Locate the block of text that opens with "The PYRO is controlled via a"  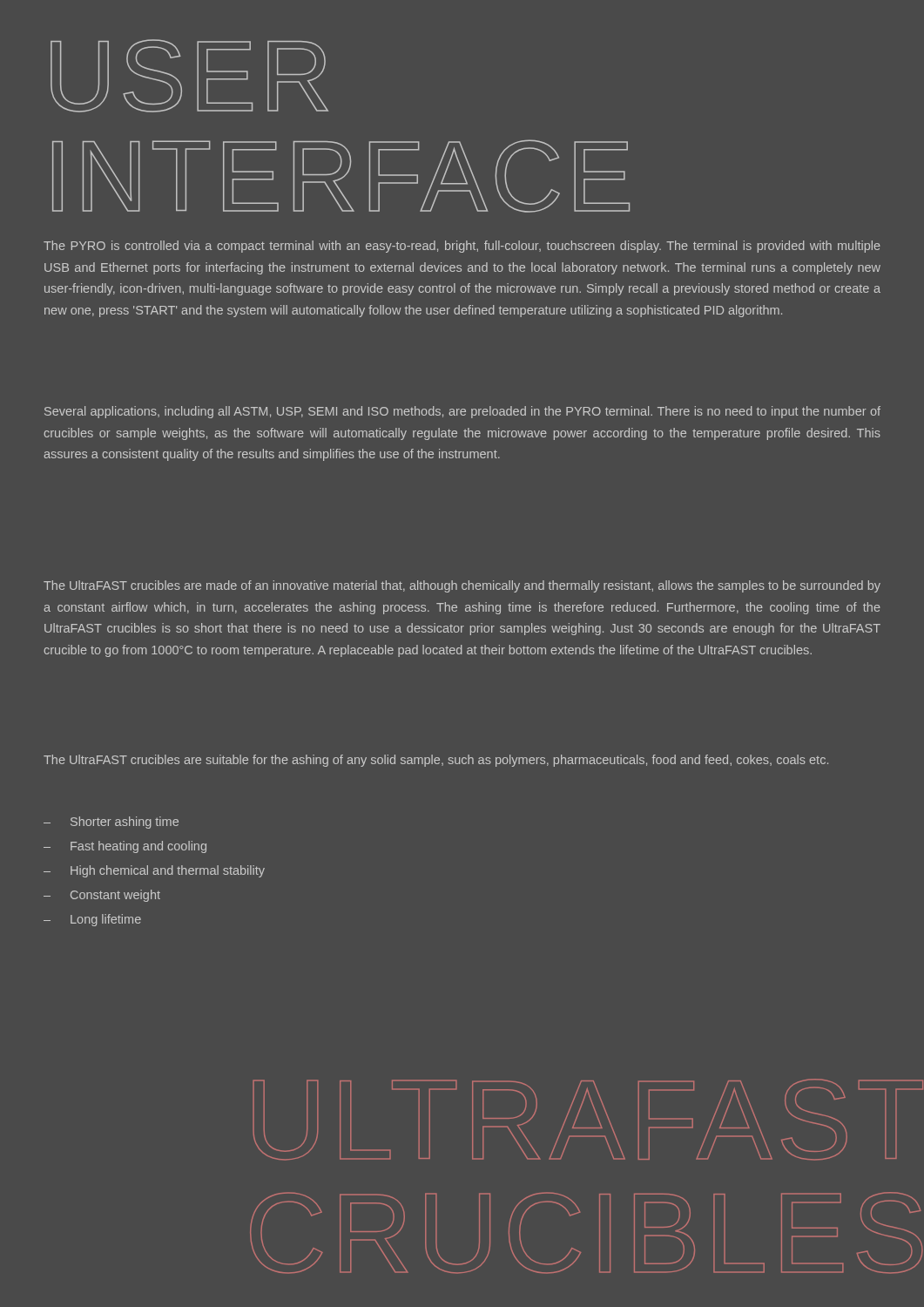coord(462,278)
